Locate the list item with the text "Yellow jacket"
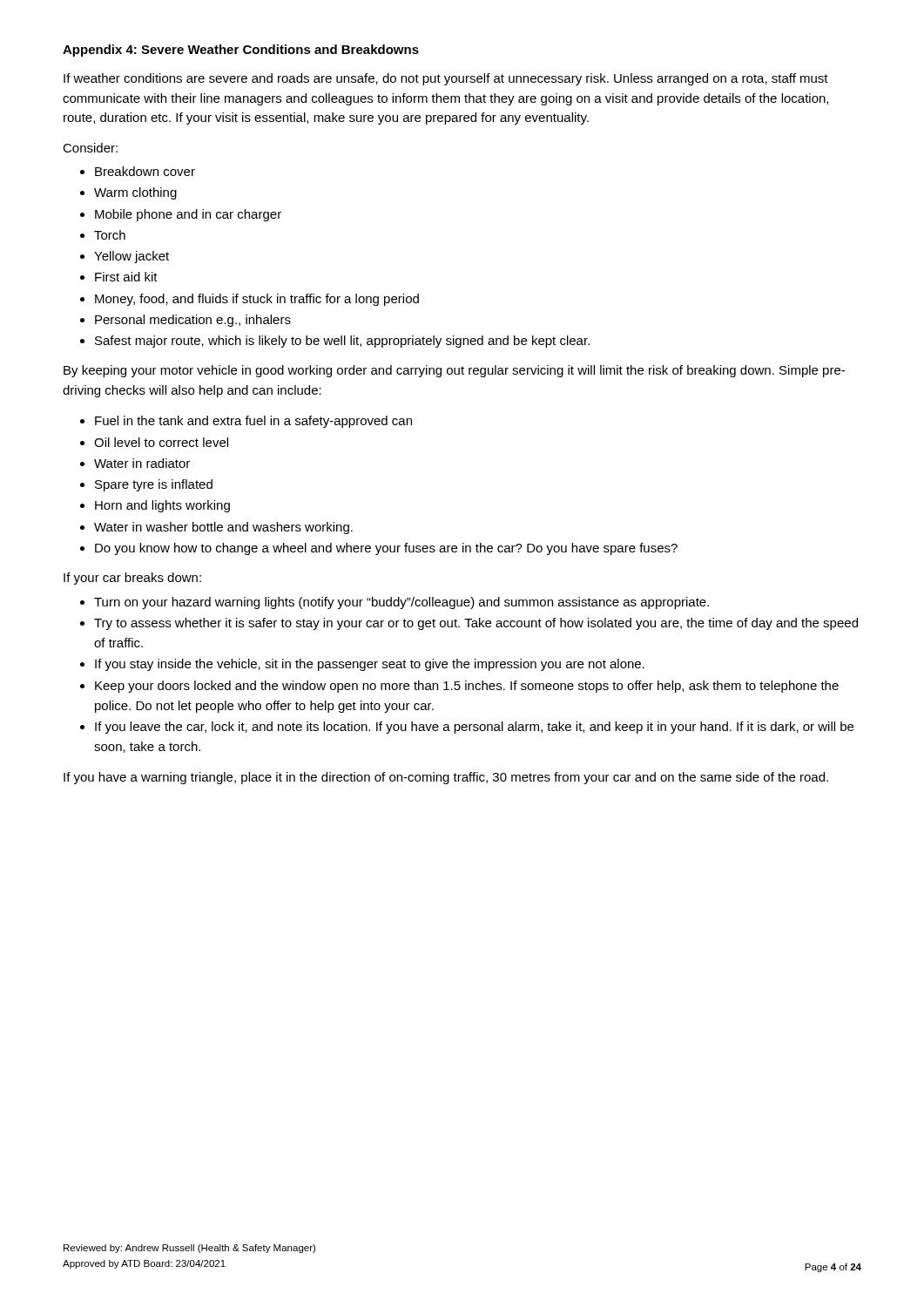Screen dimensions: 1307x924 coord(132,256)
